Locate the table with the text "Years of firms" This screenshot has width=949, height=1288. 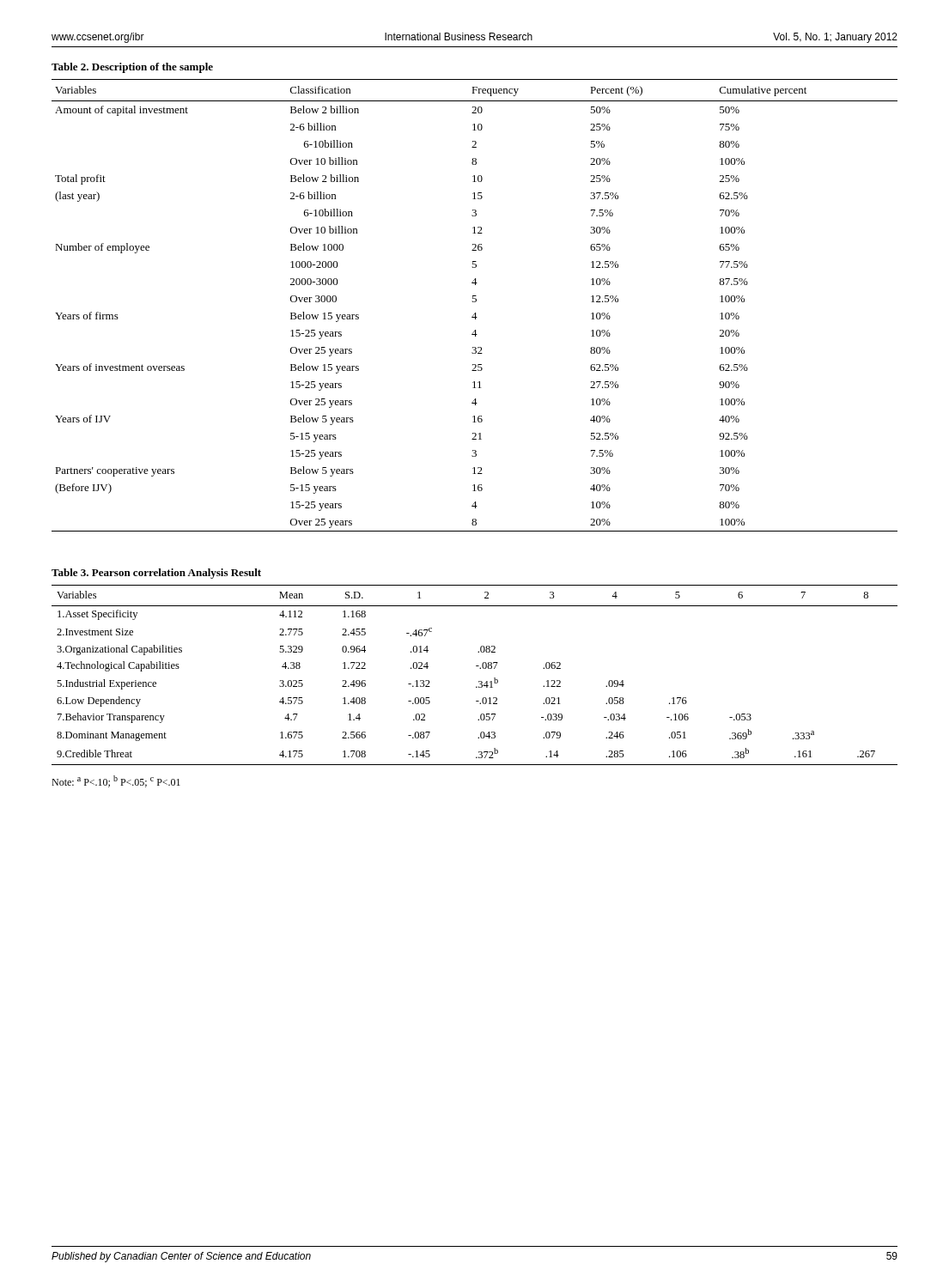coord(474,305)
